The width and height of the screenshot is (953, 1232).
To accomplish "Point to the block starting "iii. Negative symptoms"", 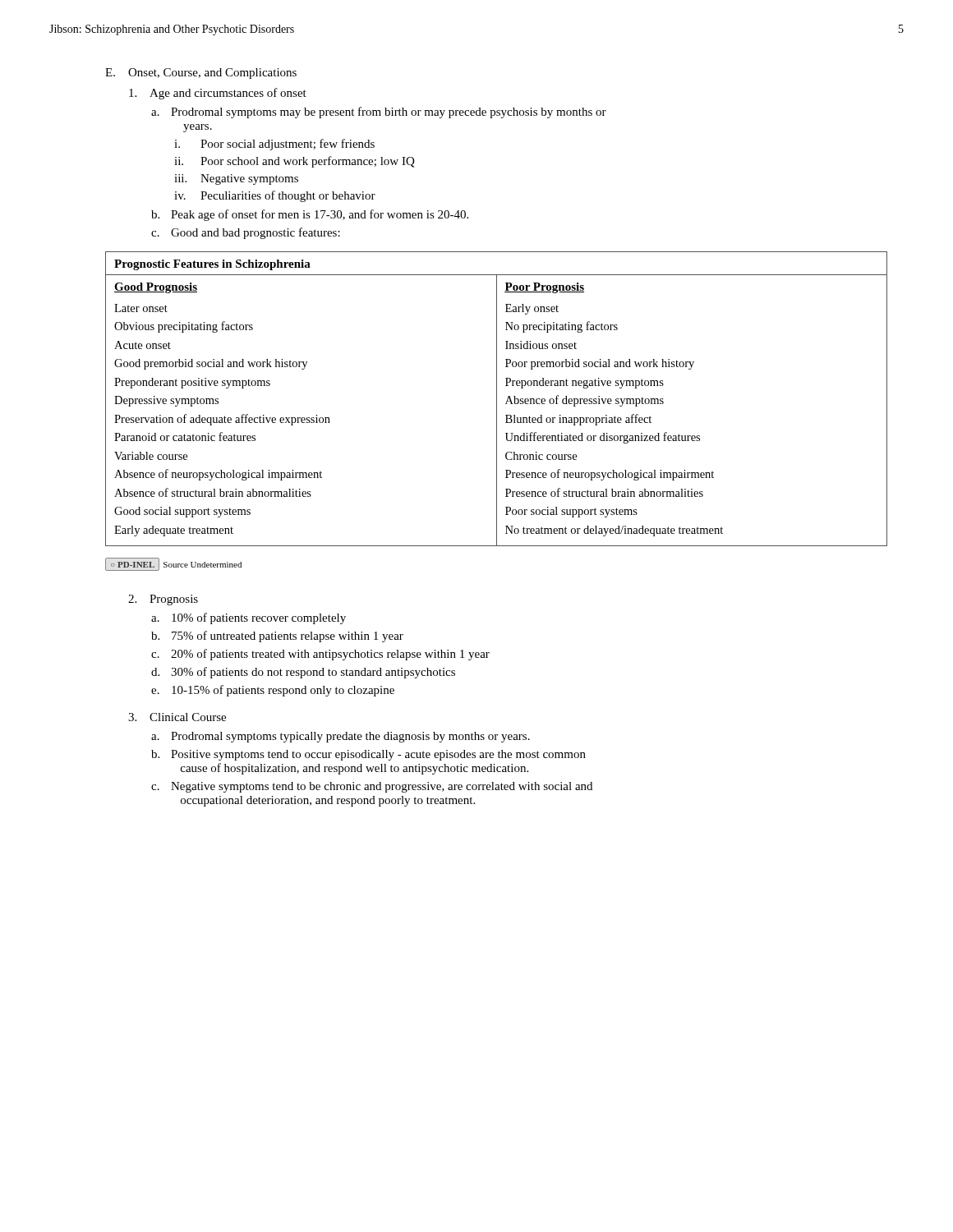I will point(236,179).
